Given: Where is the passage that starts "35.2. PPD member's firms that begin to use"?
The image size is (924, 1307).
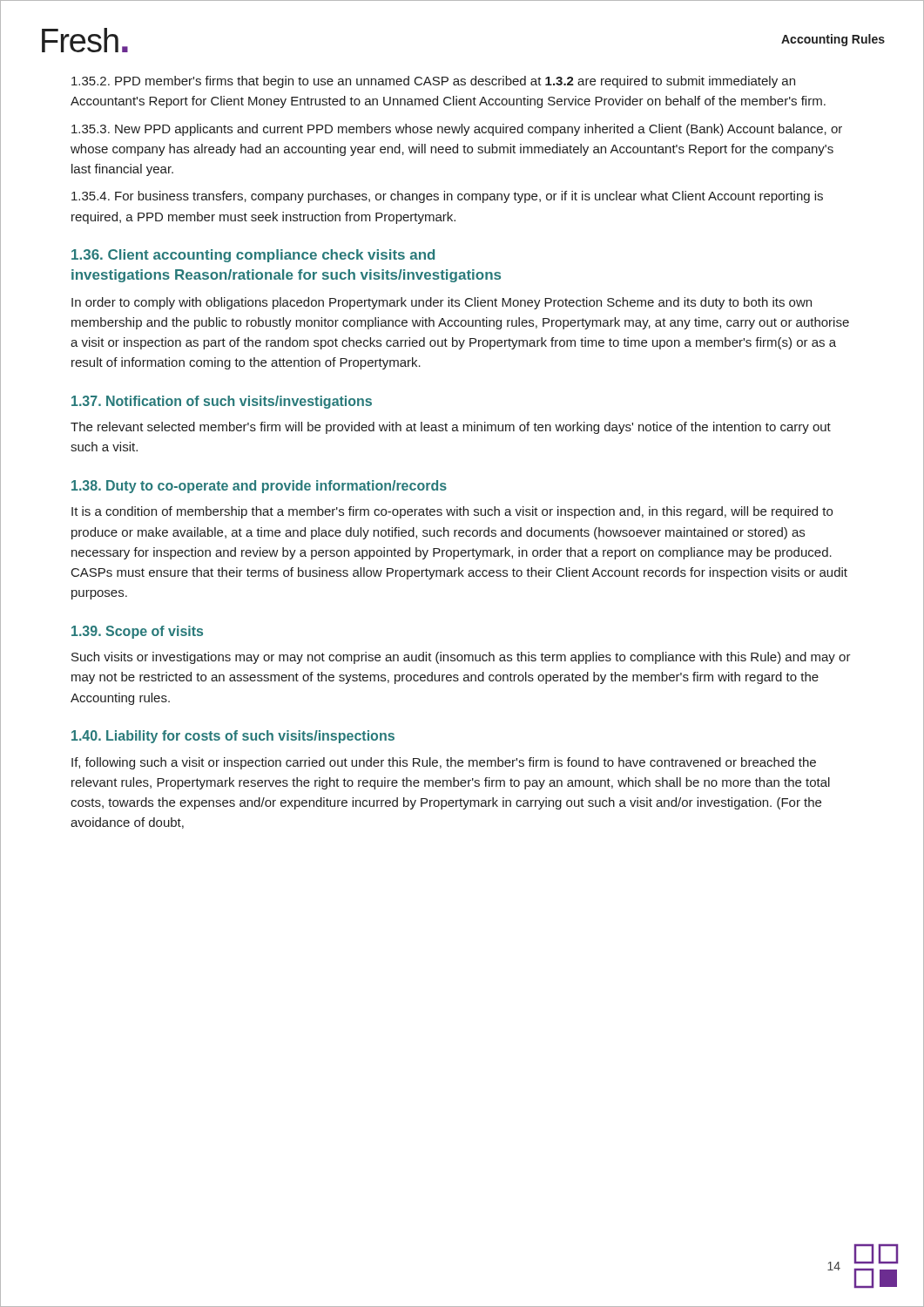Looking at the screenshot, I should click(x=462, y=91).
